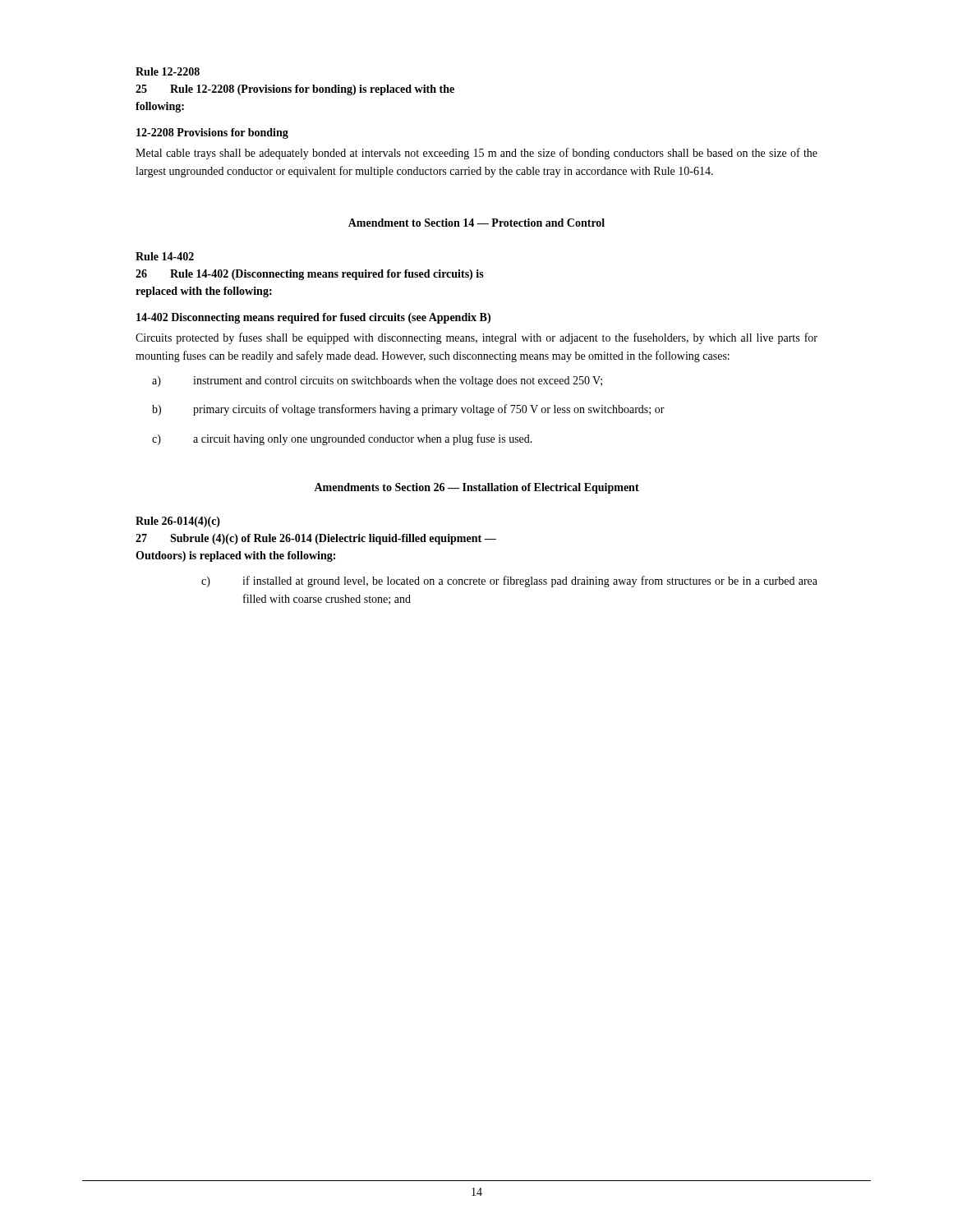The width and height of the screenshot is (953, 1232).
Task: Find the section header with the text "Rule 26-014(4)(c)"
Action: point(178,521)
